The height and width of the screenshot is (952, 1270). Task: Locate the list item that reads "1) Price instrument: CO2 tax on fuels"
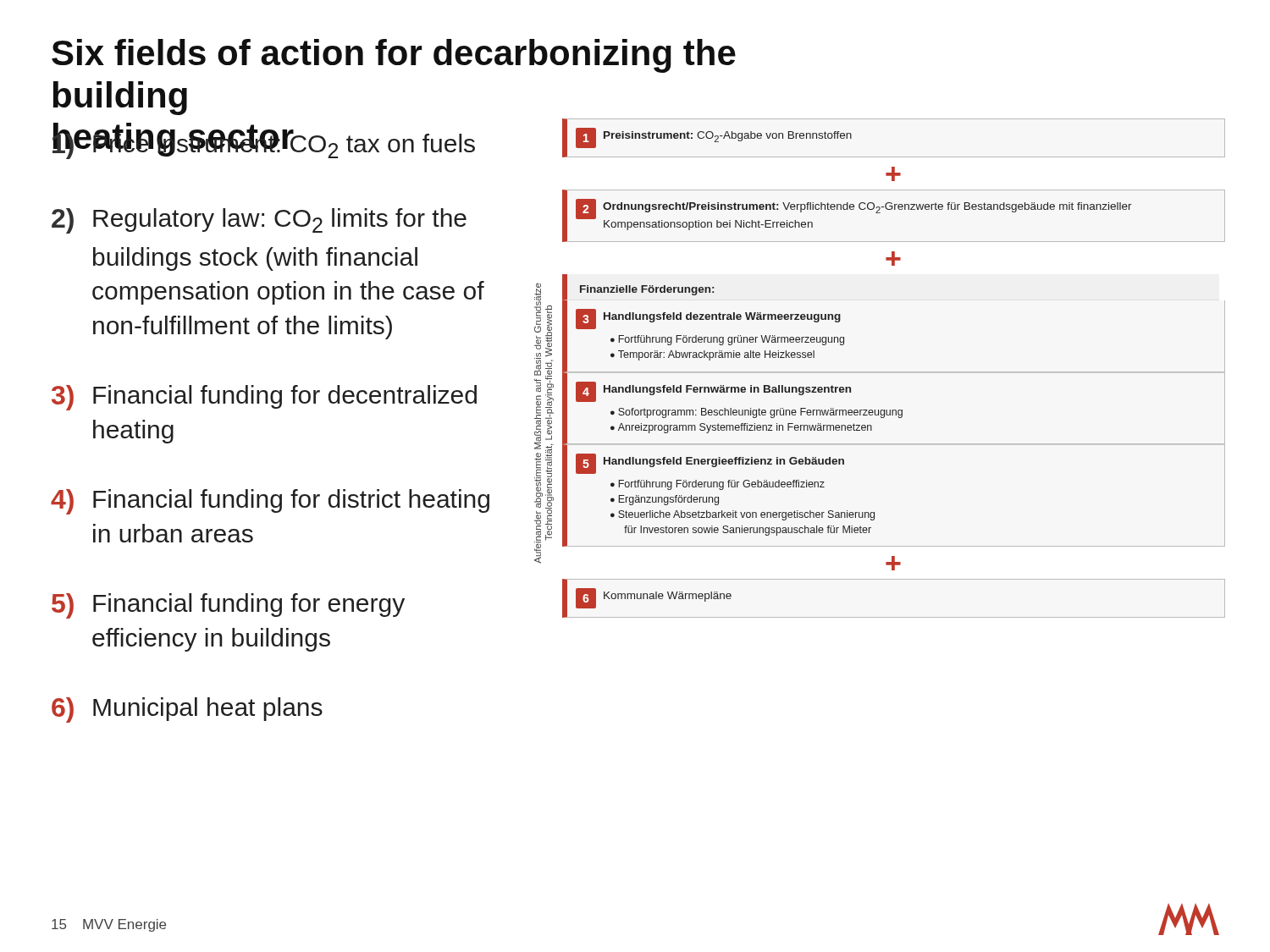click(263, 146)
